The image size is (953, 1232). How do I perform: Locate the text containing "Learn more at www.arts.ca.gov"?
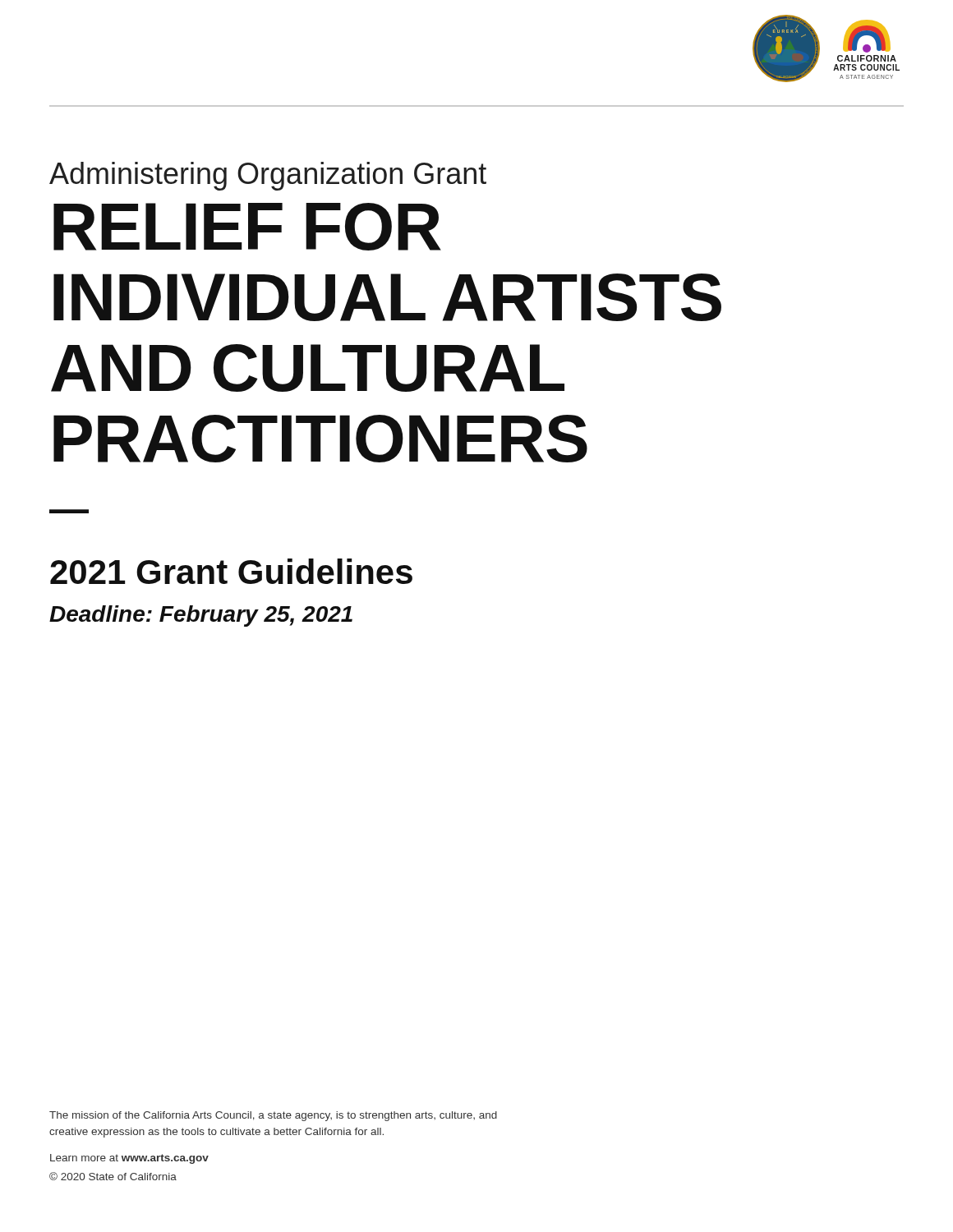point(129,1159)
